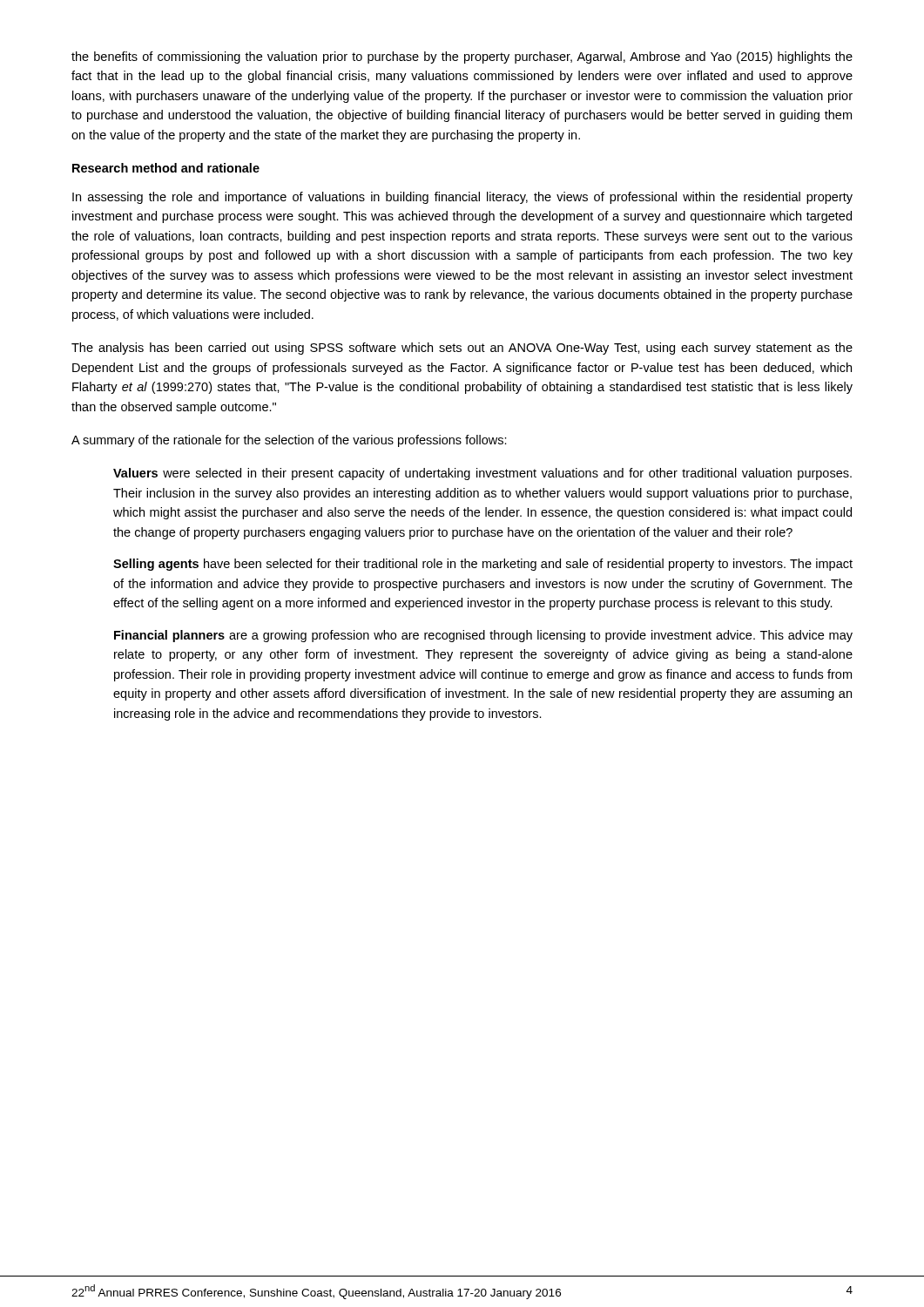This screenshot has height=1307, width=924.
Task: Click on the list item containing "Selling agents have been selected for"
Action: coord(483,584)
